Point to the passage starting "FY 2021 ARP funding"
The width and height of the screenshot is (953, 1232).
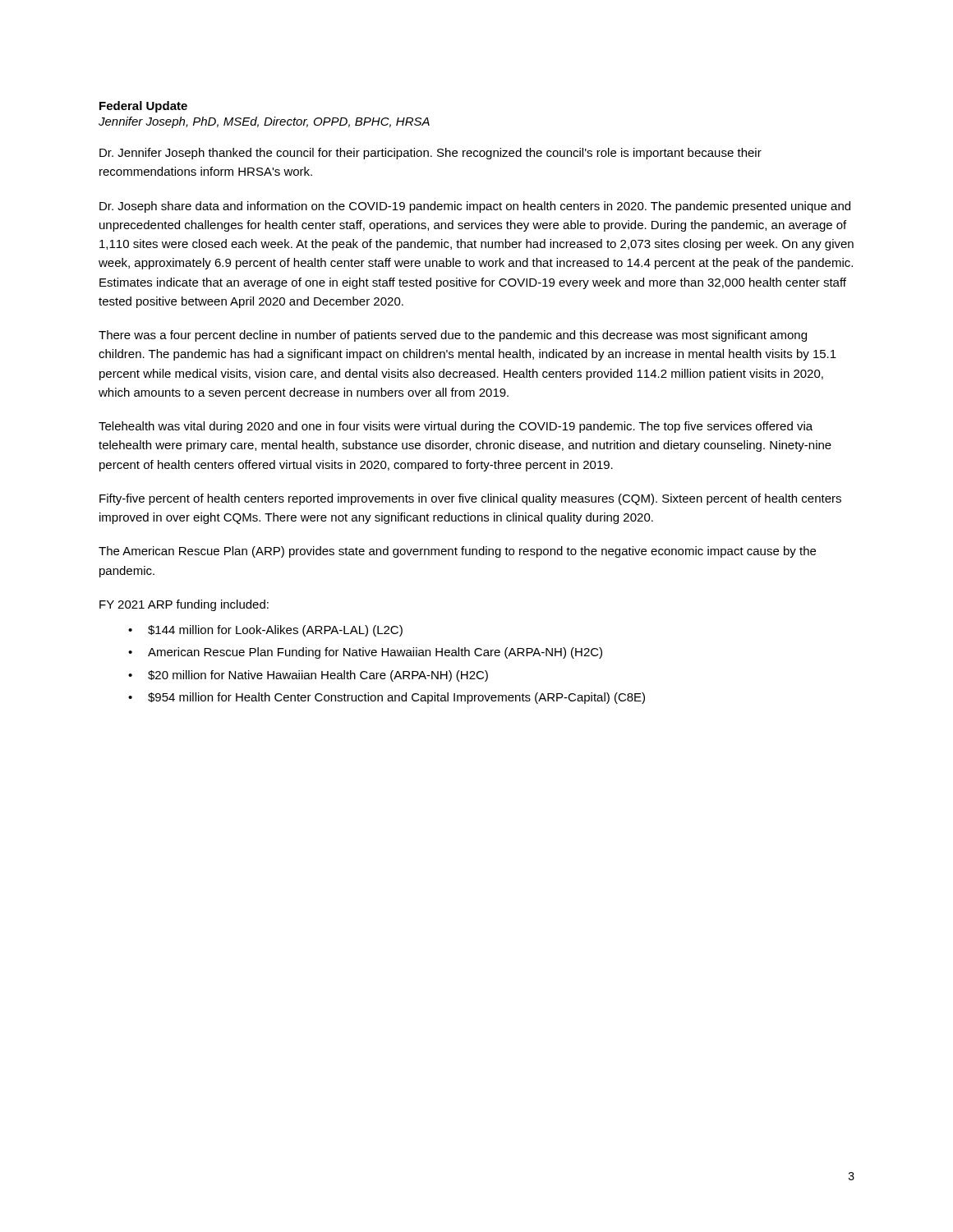184,604
